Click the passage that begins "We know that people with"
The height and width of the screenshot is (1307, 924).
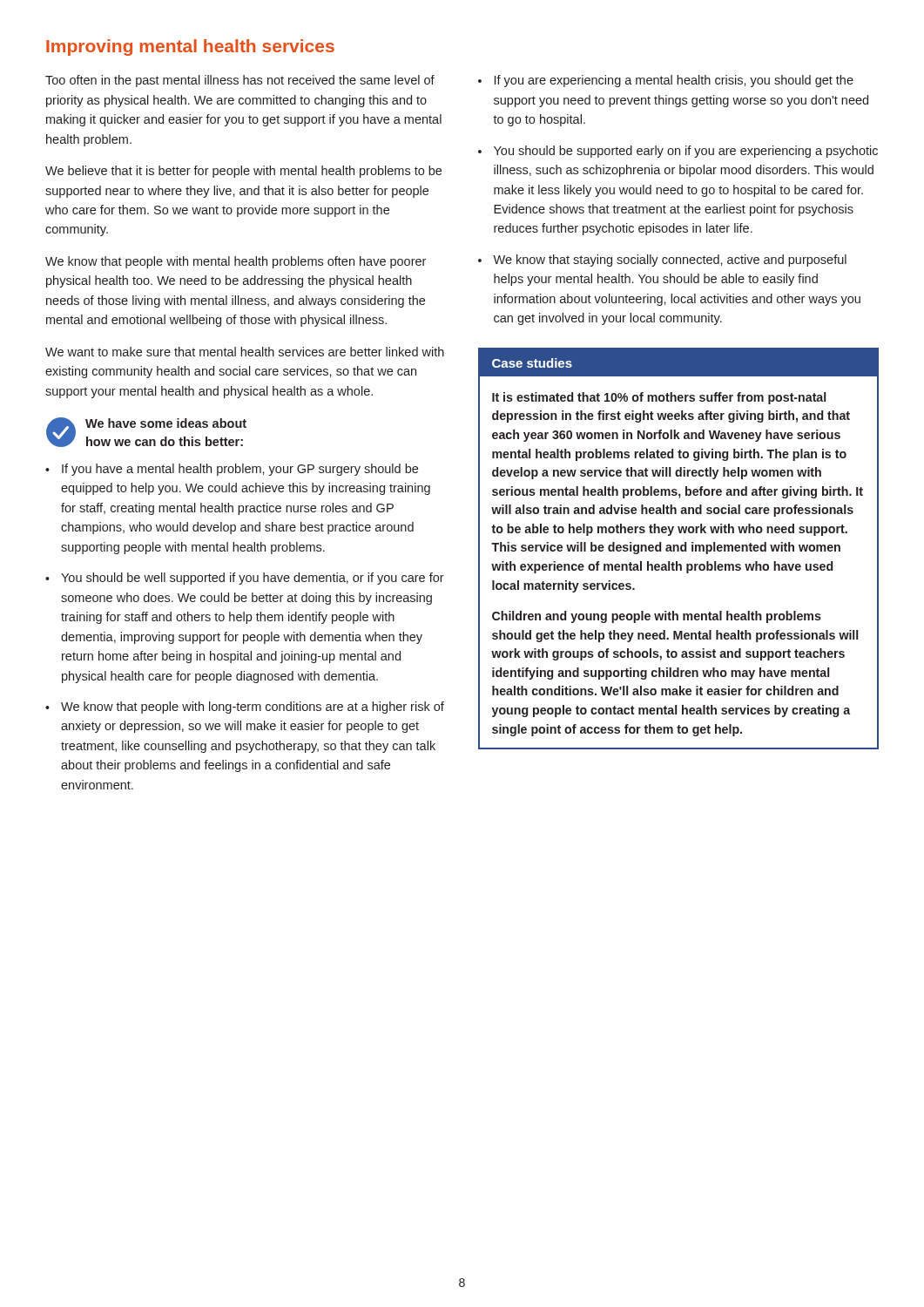tap(246, 291)
